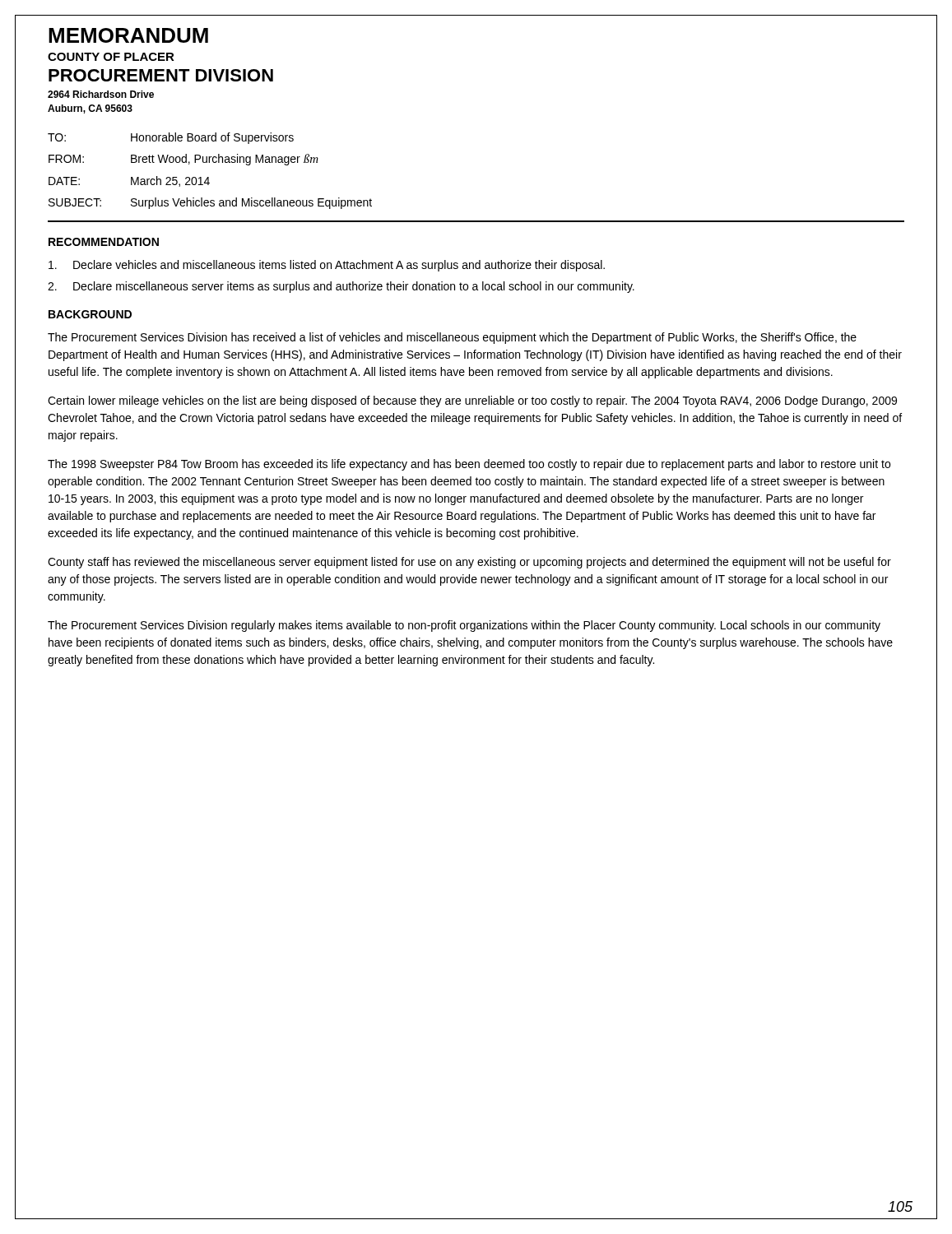Image resolution: width=952 pixels, height=1234 pixels.
Task: Select the list item that says "Declare vehicles and miscellaneous items"
Action: click(x=476, y=265)
